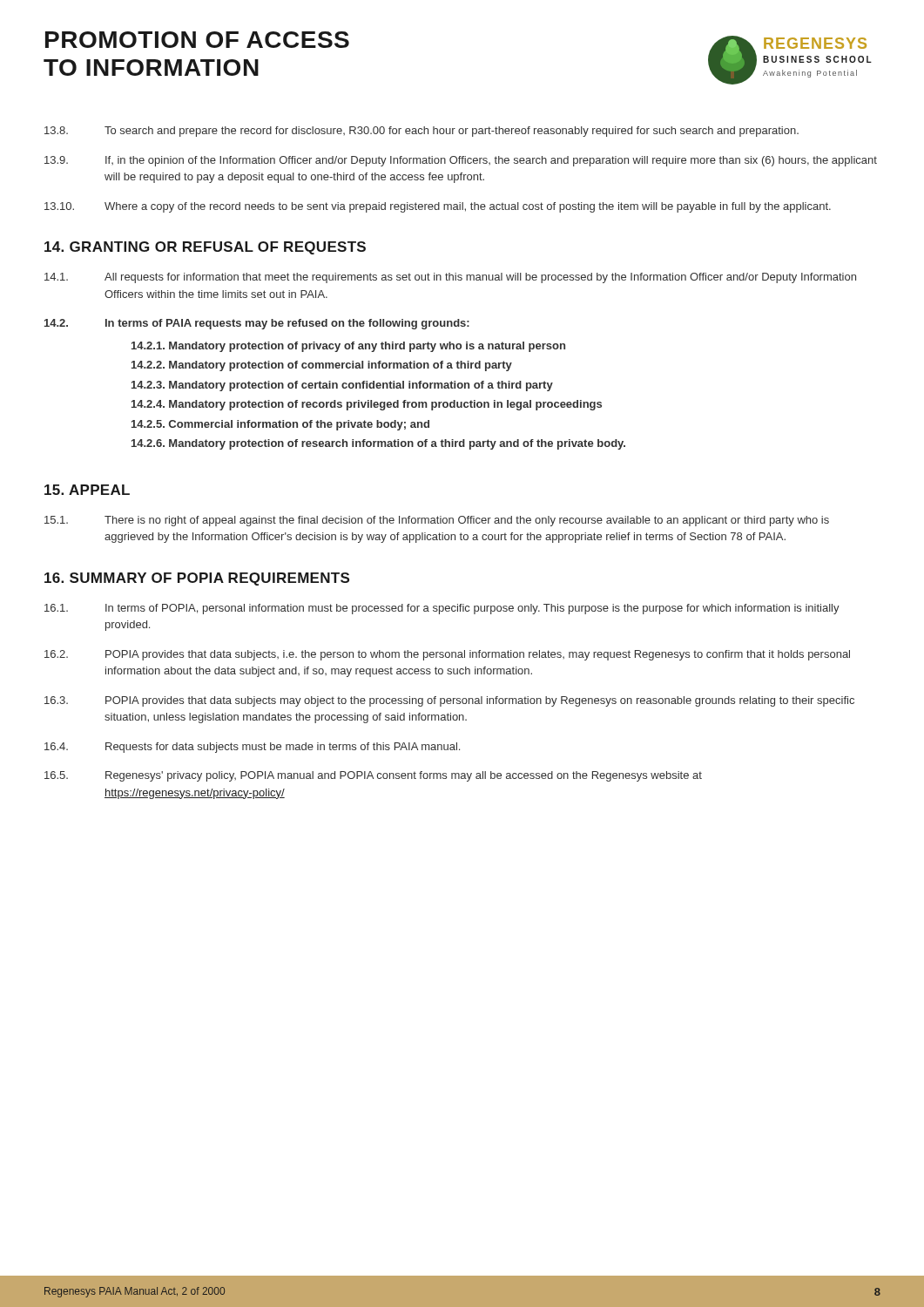Select the text block starting "16.3. POPIA provides"
This screenshot has height=1307, width=924.
pyautogui.click(x=462, y=708)
